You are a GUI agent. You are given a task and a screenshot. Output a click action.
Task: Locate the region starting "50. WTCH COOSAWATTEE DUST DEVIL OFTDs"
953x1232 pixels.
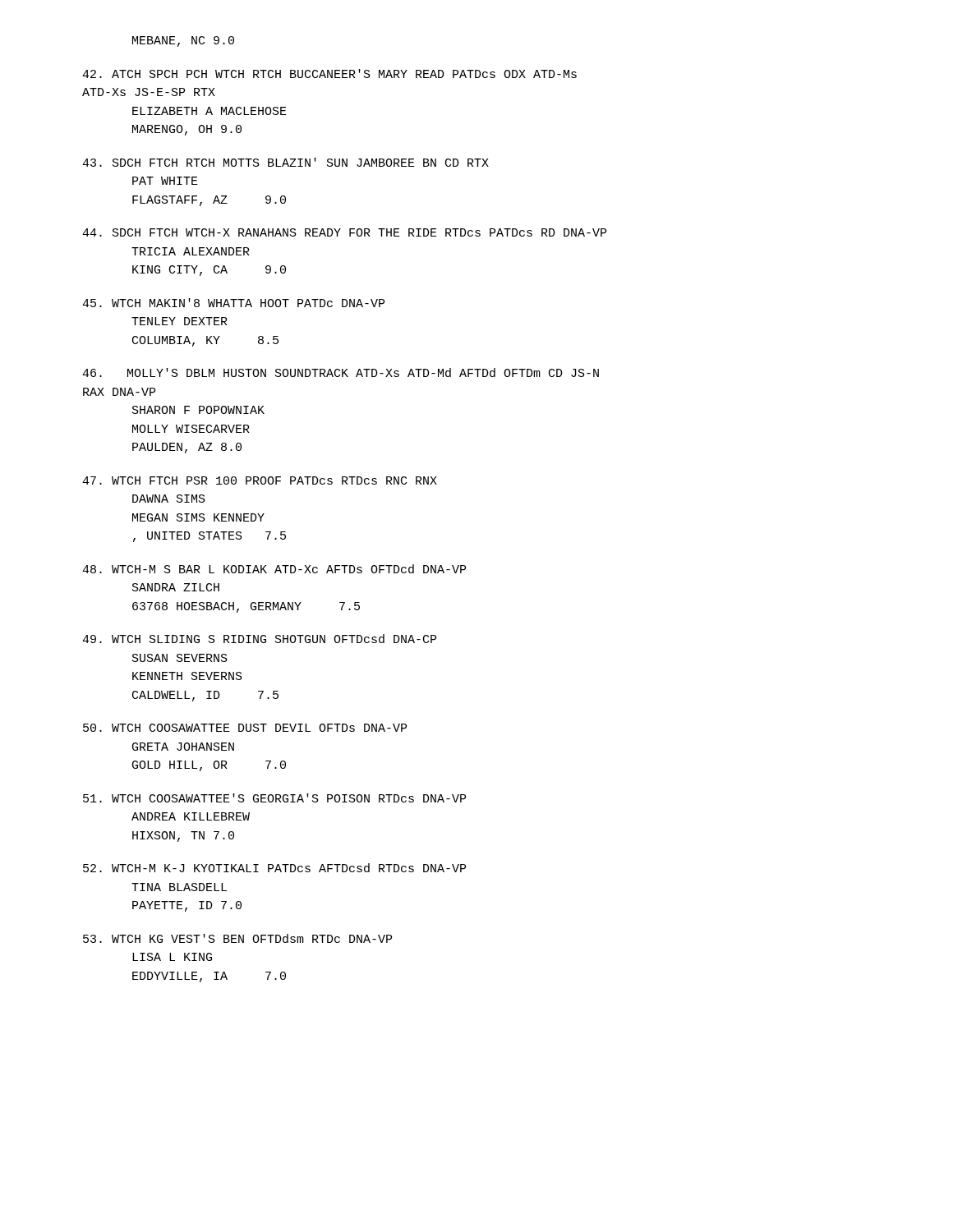click(x=245, y=728)
